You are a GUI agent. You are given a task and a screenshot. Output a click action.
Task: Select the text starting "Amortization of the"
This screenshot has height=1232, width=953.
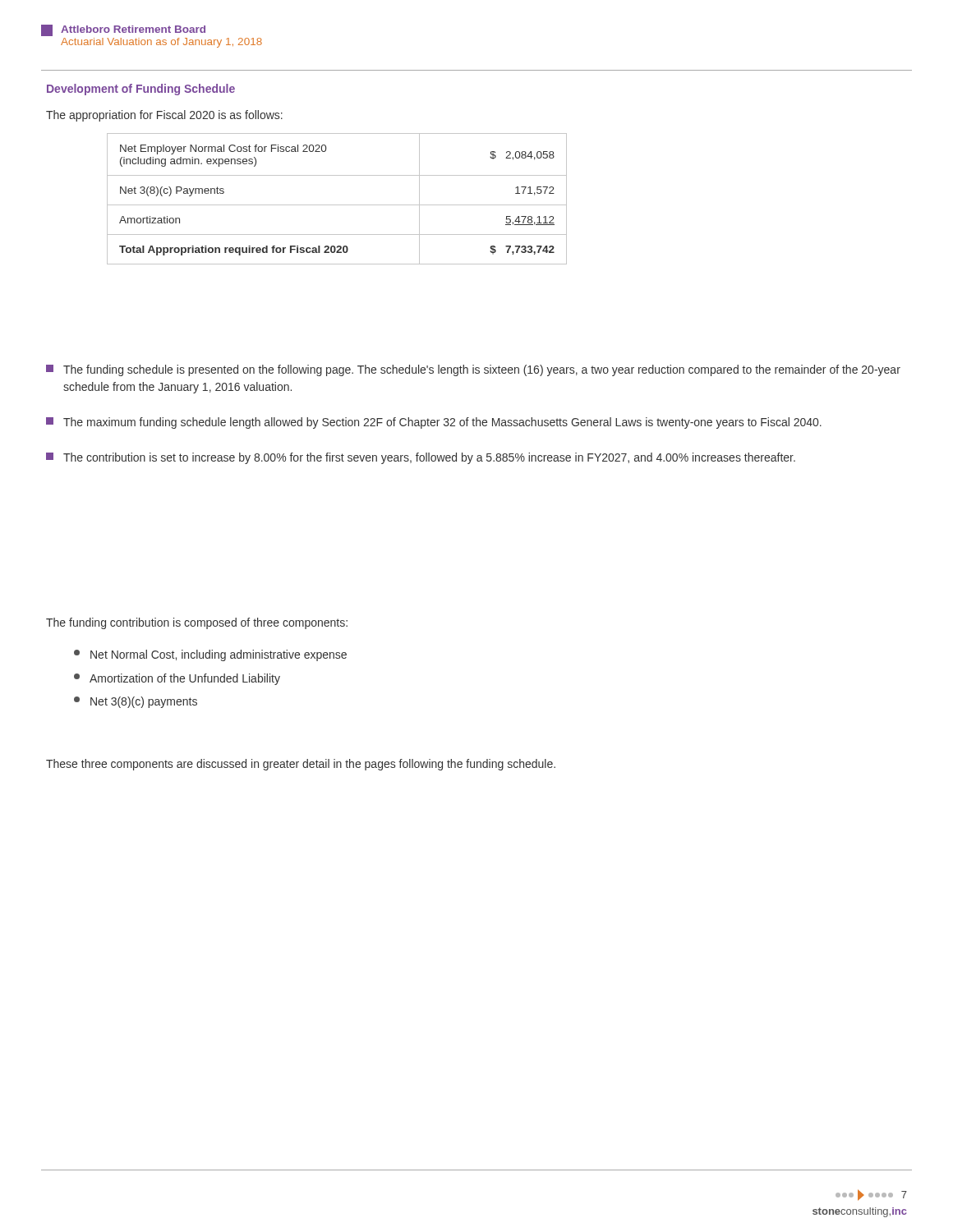(x=177, y=678)
